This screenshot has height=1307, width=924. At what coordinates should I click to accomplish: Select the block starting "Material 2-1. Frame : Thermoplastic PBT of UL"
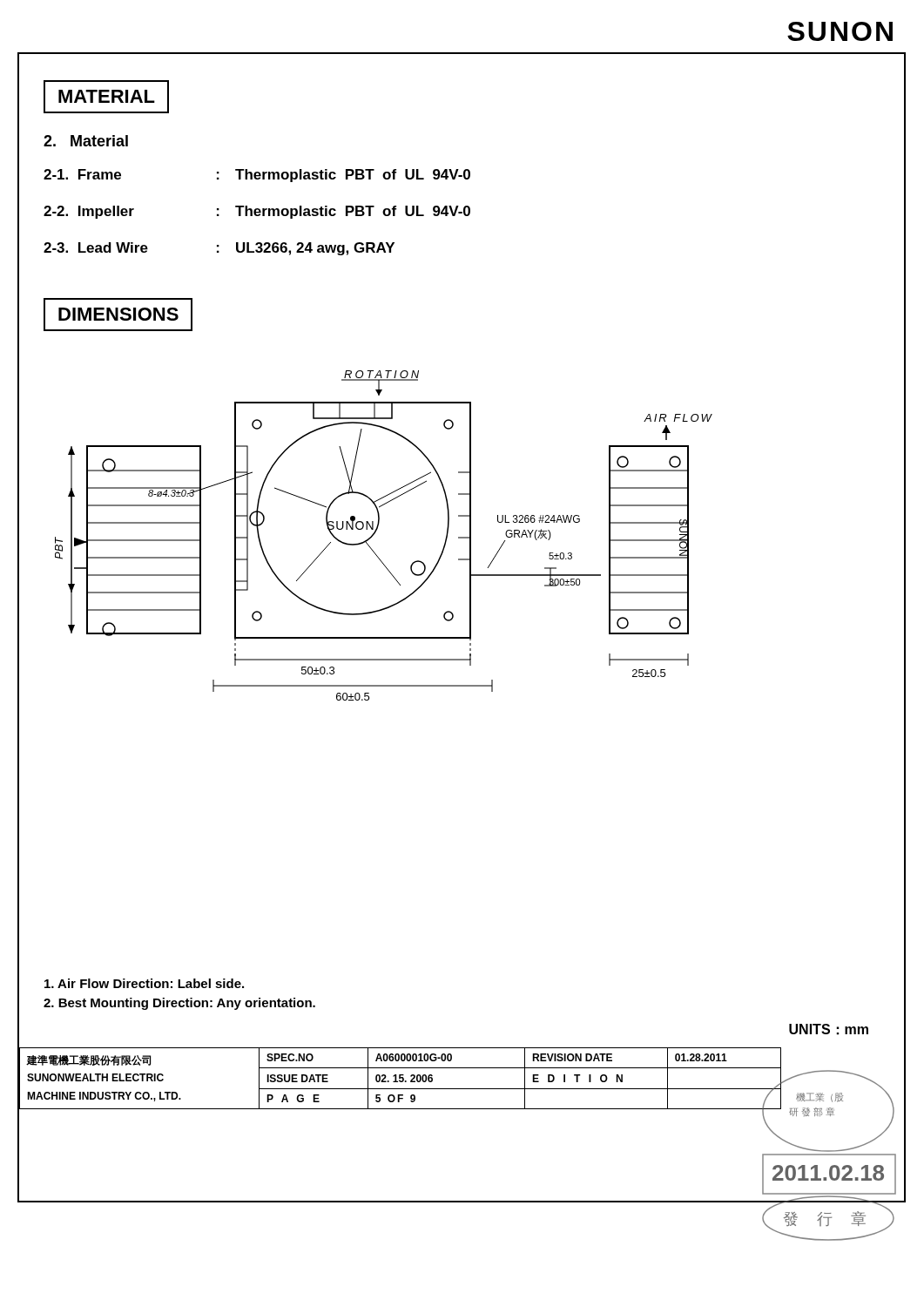tap(462, 195)
